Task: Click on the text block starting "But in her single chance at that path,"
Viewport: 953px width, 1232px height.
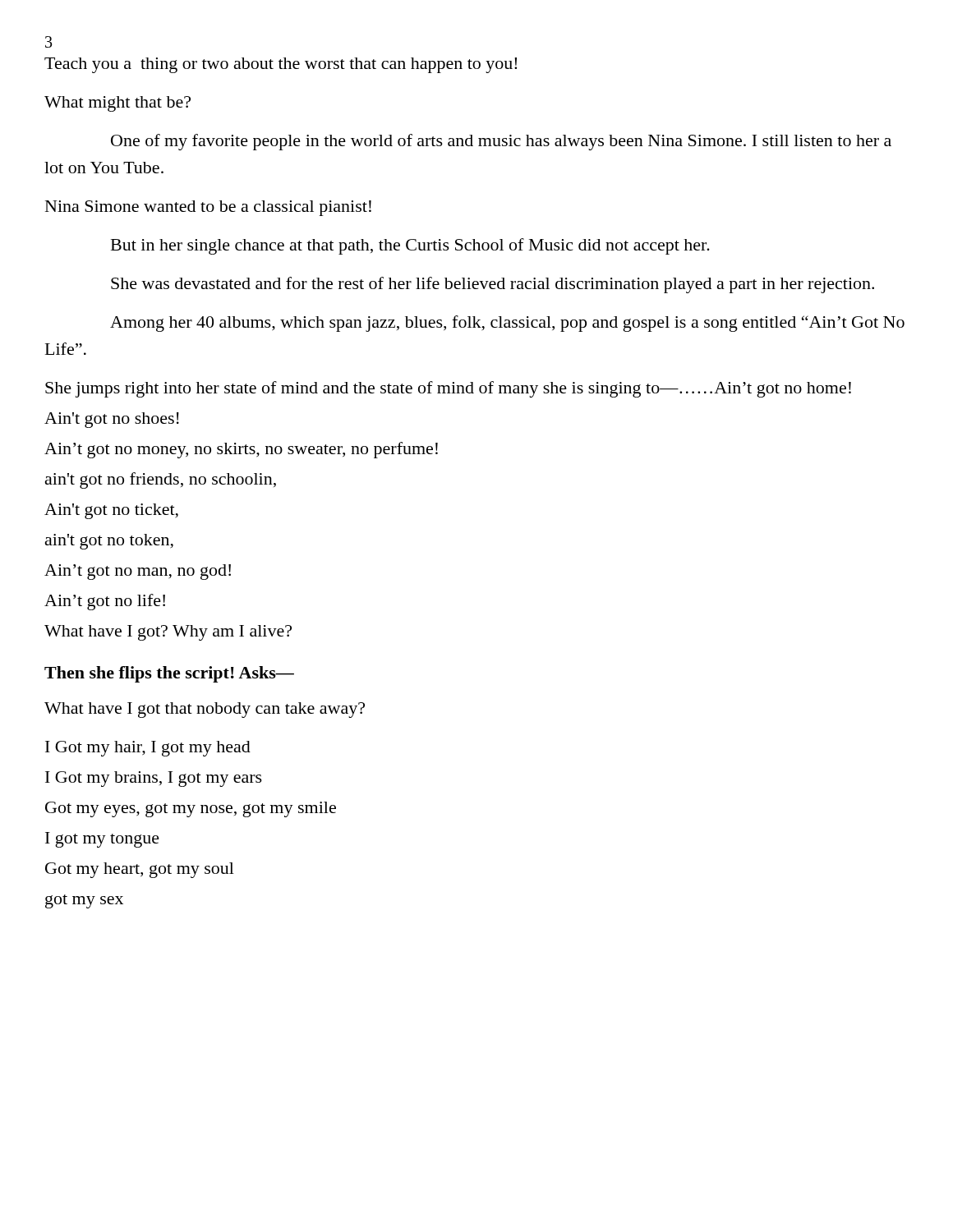Action: 410,244
